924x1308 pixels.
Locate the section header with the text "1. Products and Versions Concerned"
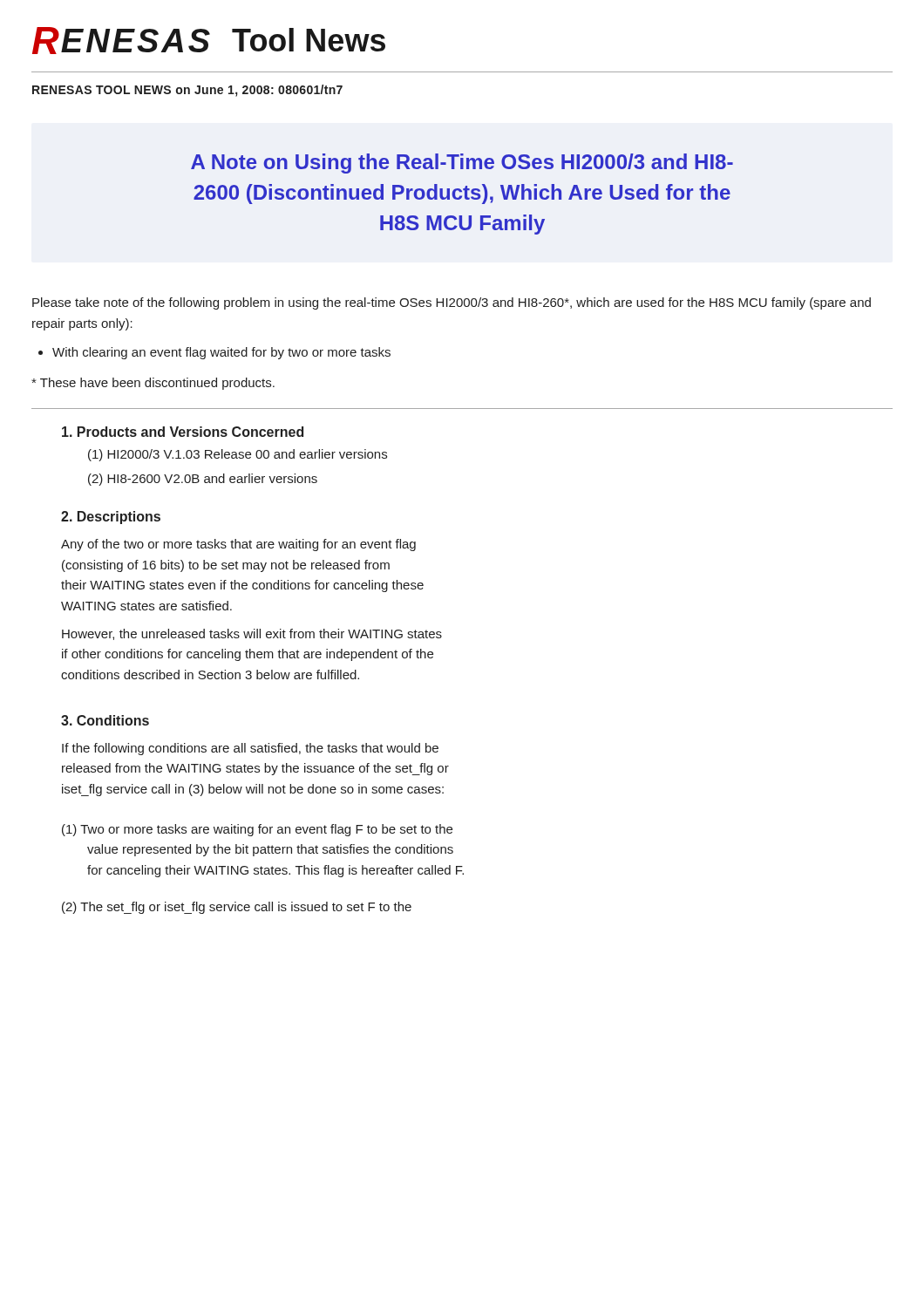point(183,432)
